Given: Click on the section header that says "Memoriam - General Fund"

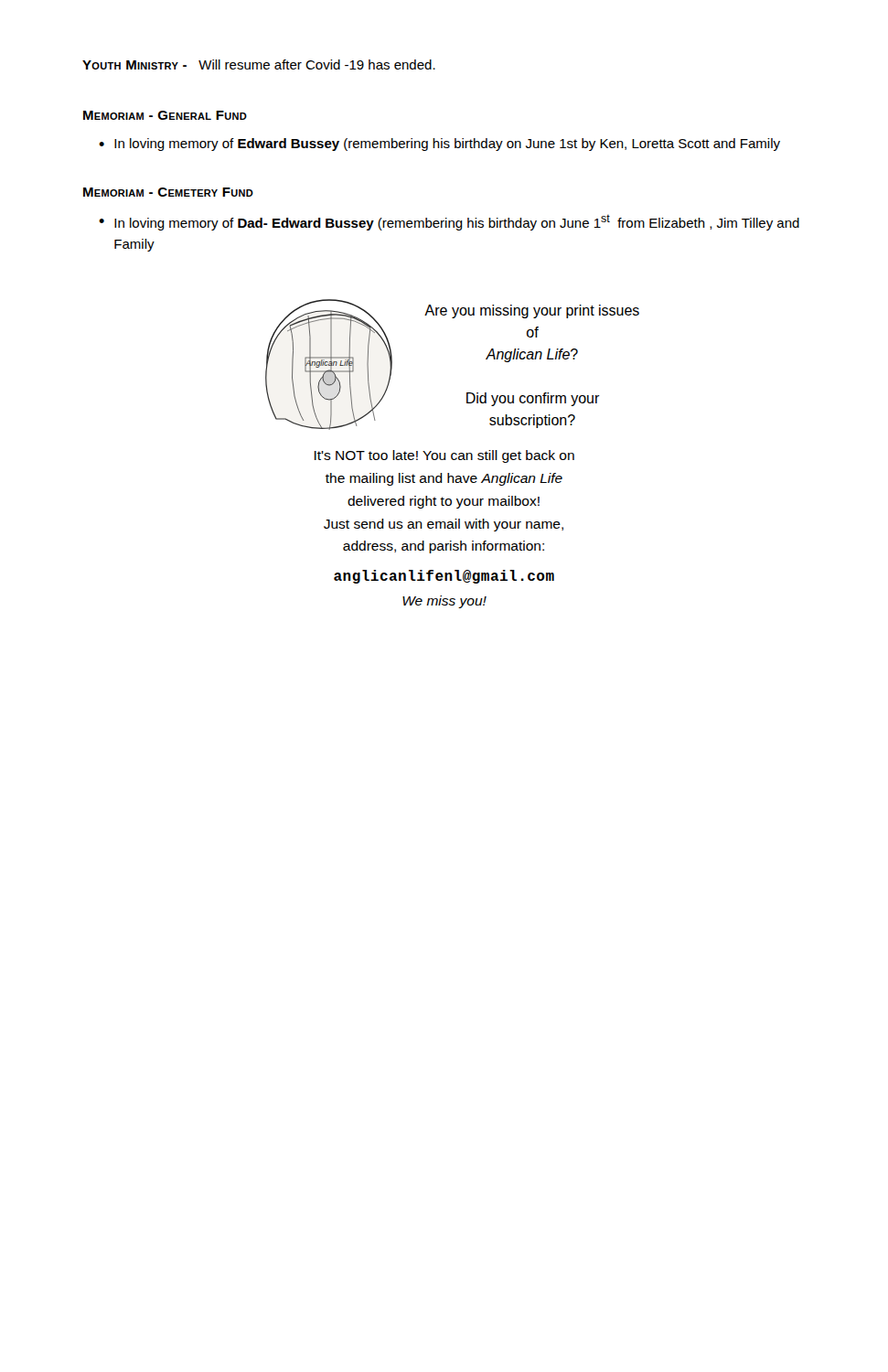Looking at the screenshot, I should (165, 115).
